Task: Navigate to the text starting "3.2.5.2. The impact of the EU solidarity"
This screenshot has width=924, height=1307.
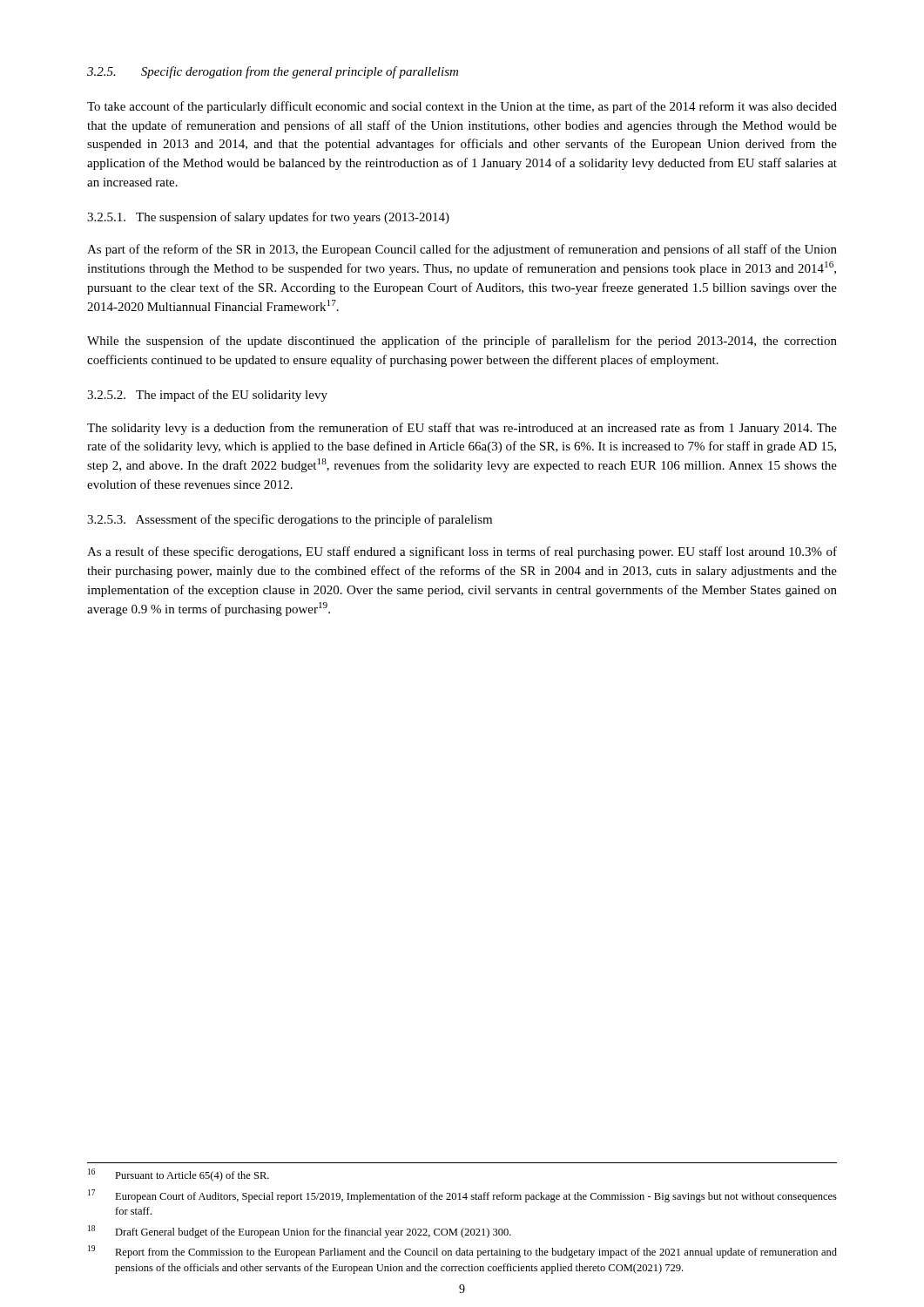Action: pos(207,395)
